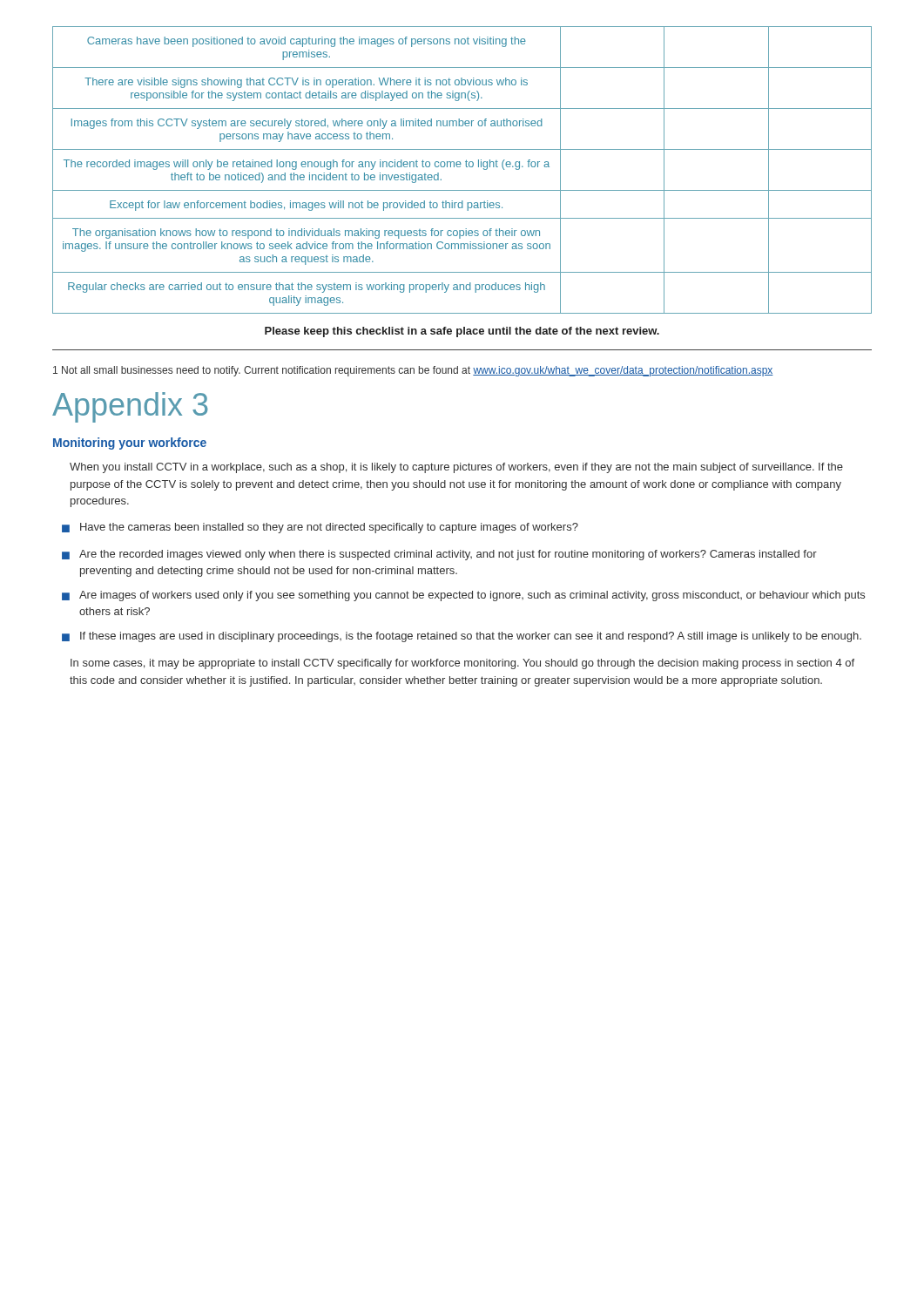Locate the section header that says "Monitoring your workforce"

click(x=129, y=443)
